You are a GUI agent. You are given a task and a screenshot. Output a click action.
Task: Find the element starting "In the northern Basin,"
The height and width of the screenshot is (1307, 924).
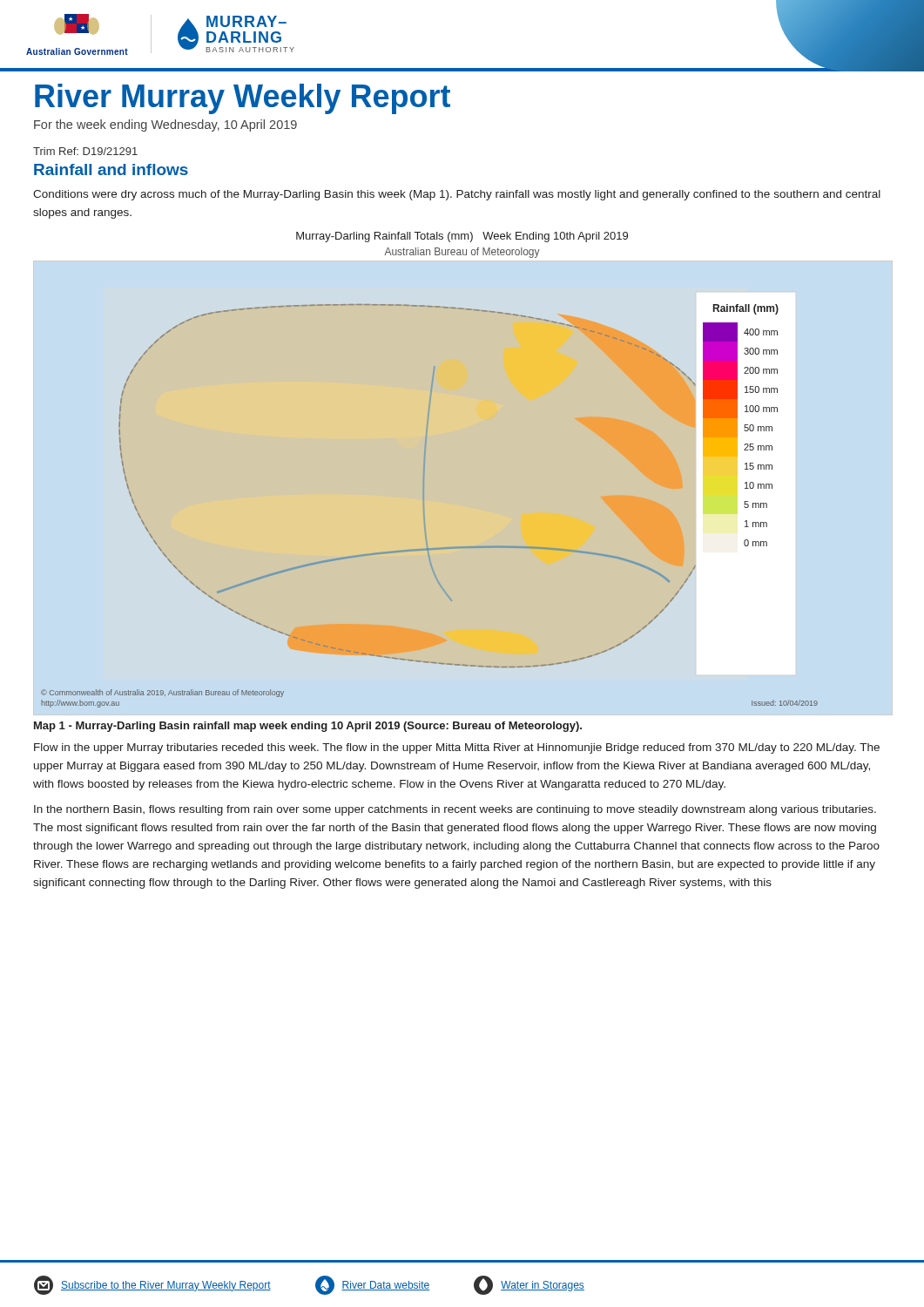pyautogui.click(x=462, y=846)
